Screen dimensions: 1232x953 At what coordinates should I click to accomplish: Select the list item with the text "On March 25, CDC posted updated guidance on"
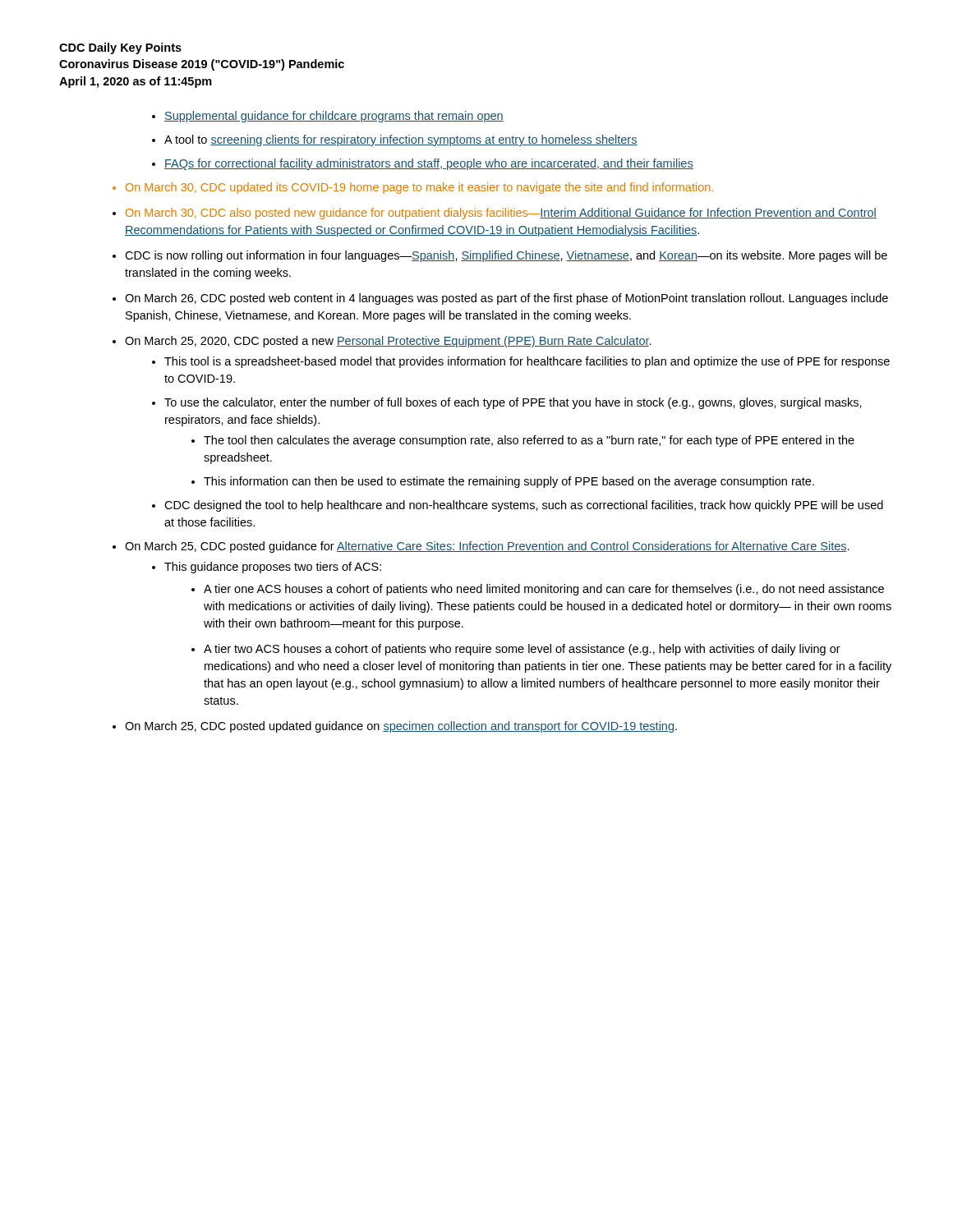point(401,726)
